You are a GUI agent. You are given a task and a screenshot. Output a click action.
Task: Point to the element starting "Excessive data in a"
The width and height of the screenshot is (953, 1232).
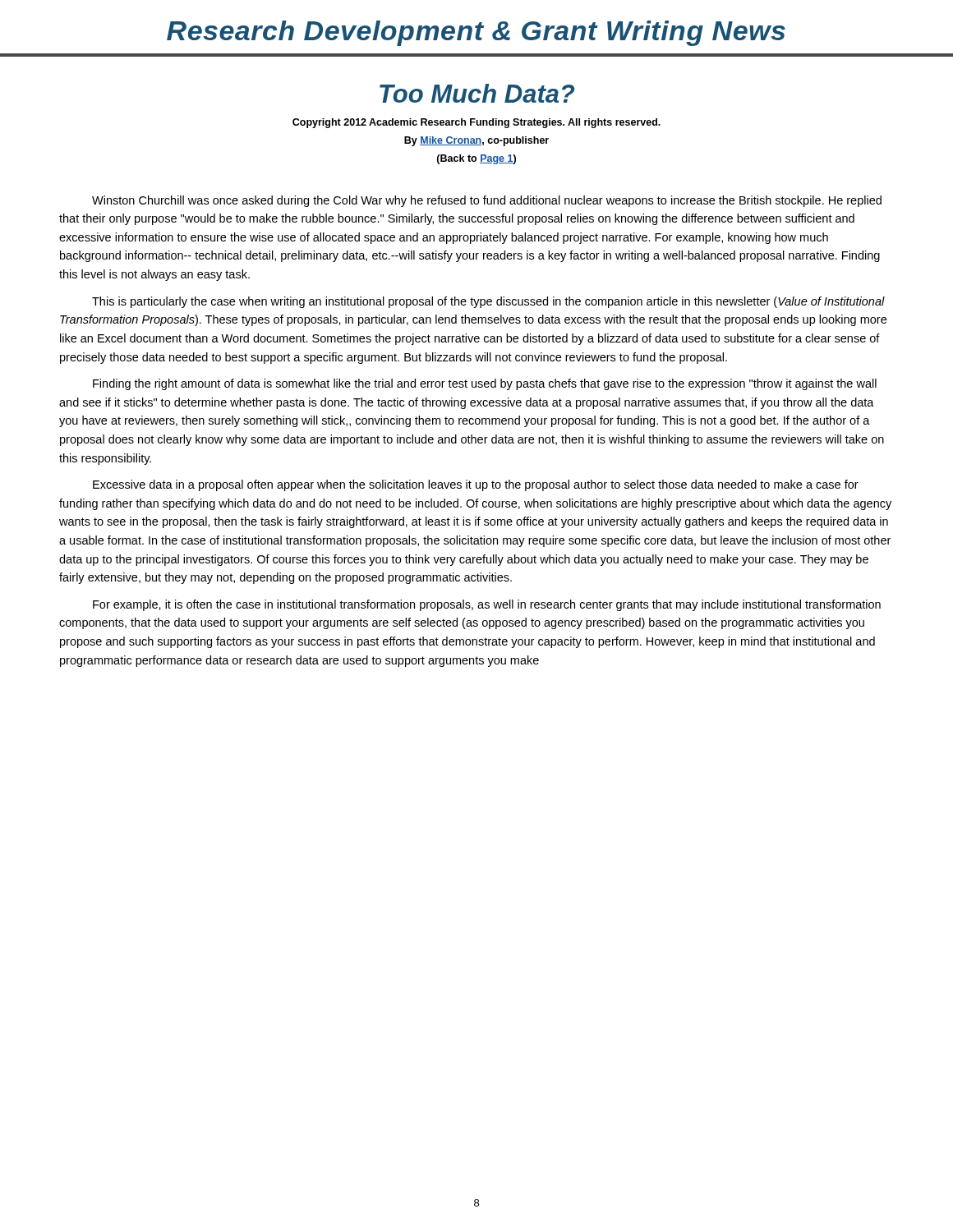pyautogui.click(x=475, y=531)
